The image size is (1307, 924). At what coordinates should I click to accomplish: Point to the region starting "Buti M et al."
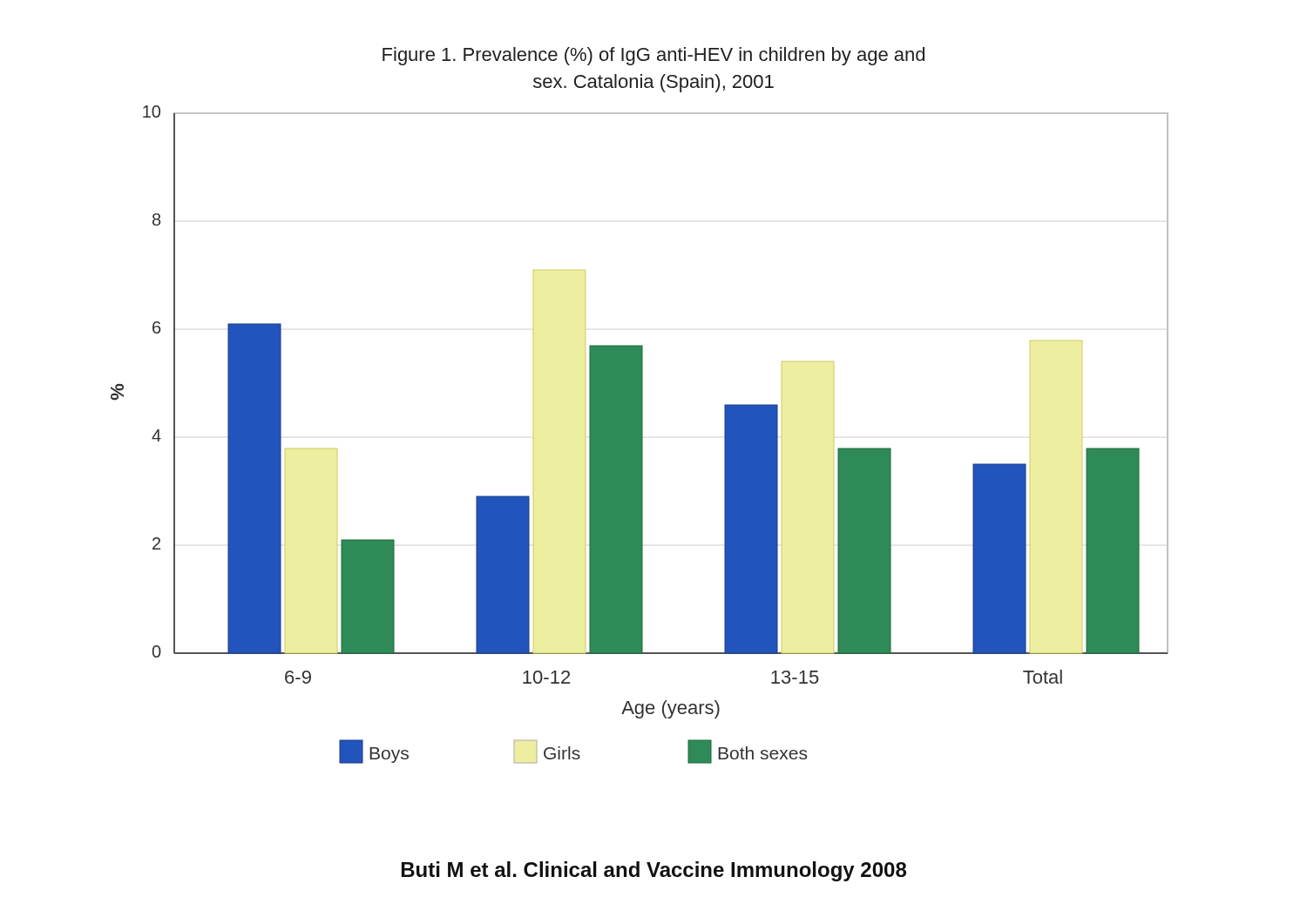click(x=654, y=870)
